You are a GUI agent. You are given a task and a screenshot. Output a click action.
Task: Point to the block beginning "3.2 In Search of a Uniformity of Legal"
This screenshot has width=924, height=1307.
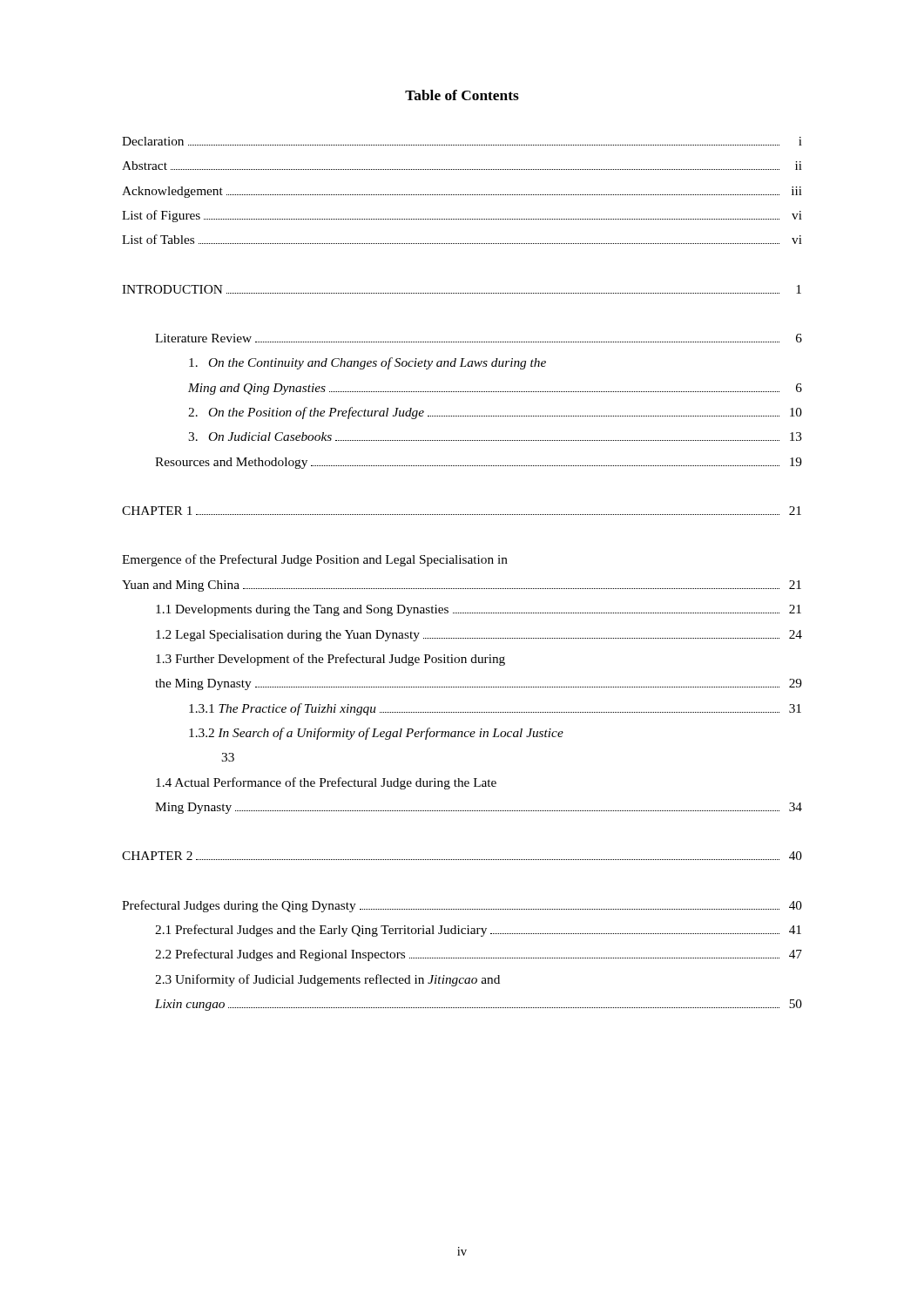(462, 745)
